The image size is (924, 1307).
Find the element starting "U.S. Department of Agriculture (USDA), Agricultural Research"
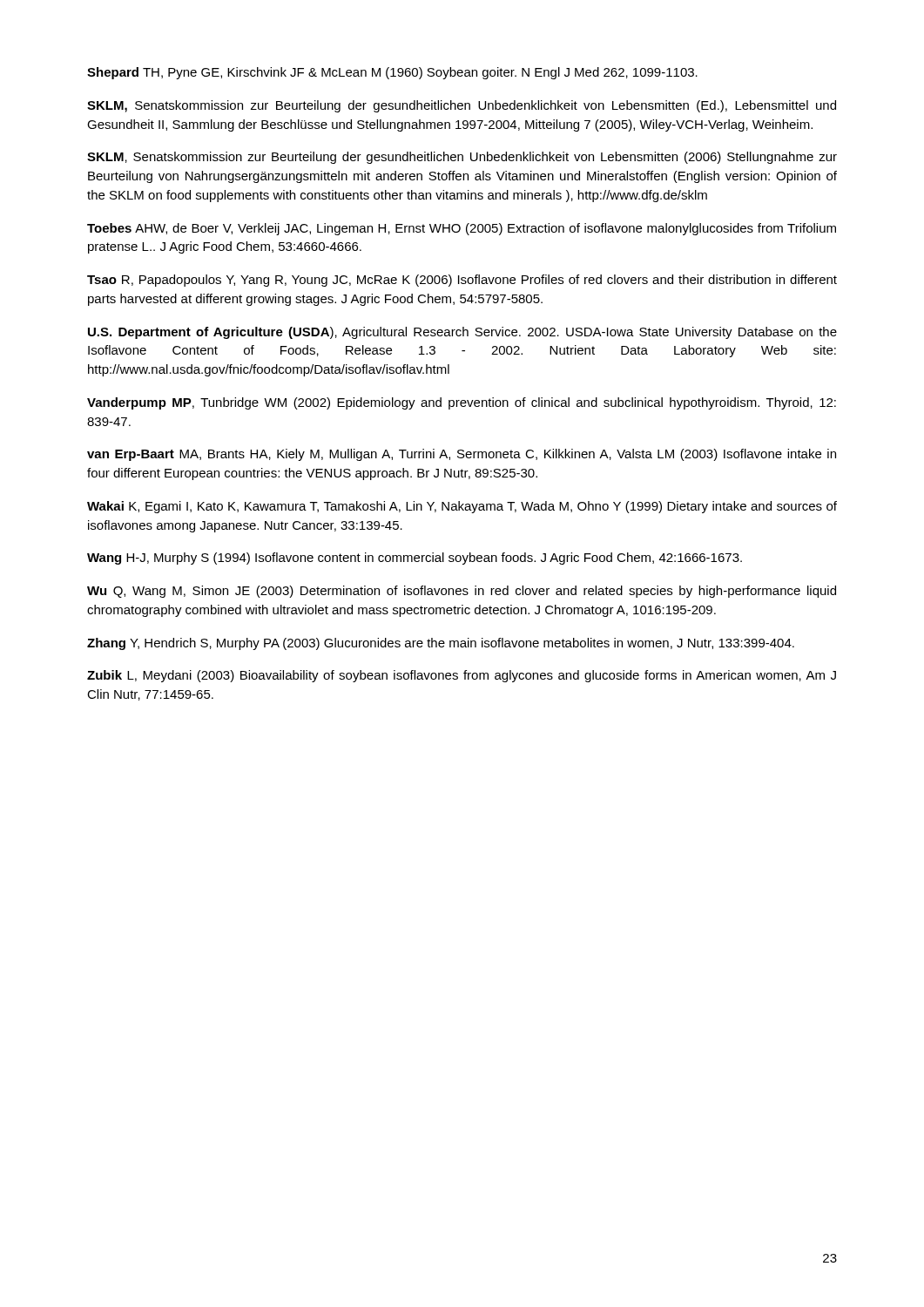coord(462,350)
